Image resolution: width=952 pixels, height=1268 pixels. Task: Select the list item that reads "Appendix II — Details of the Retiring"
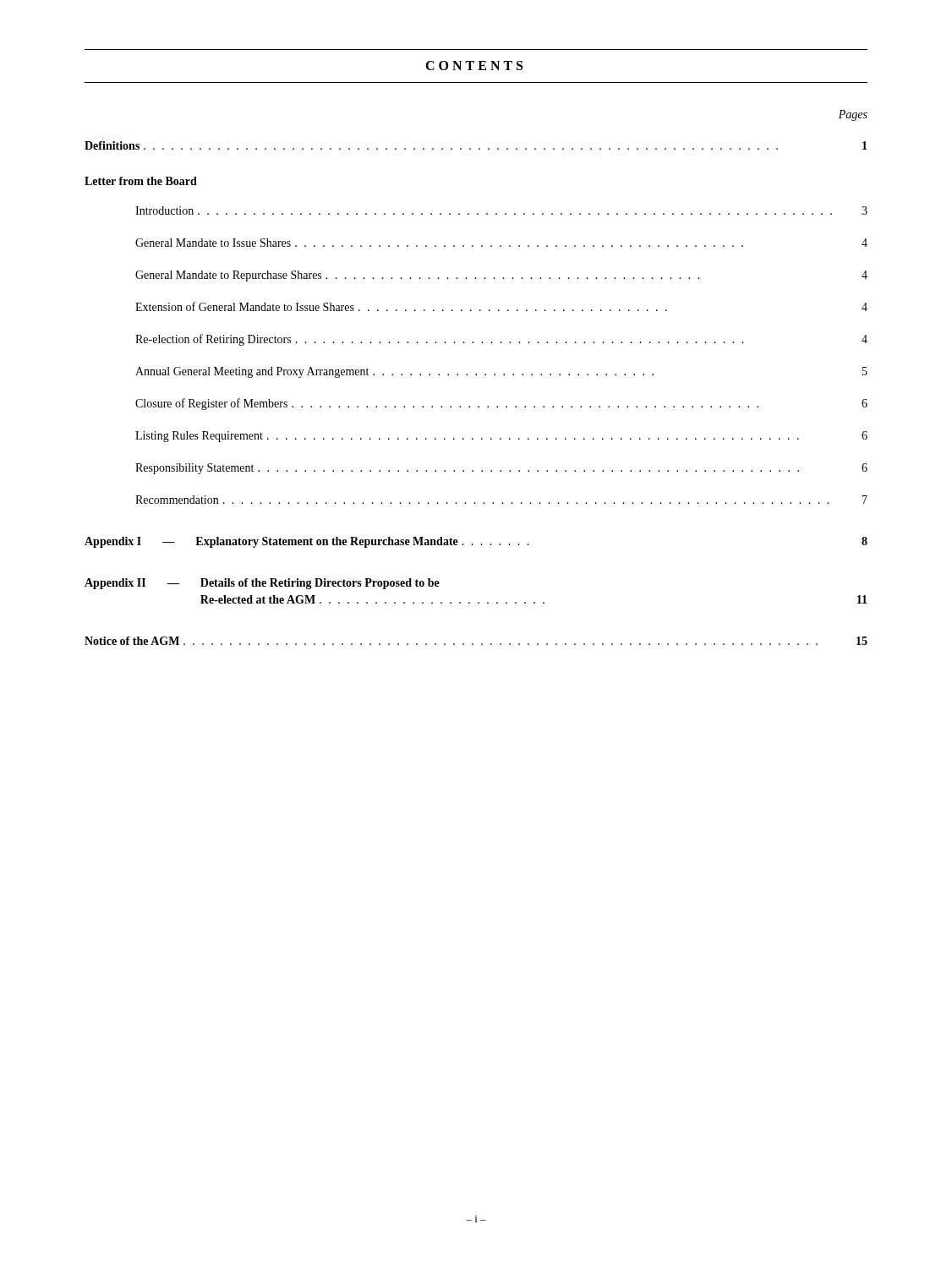(476, 592)
